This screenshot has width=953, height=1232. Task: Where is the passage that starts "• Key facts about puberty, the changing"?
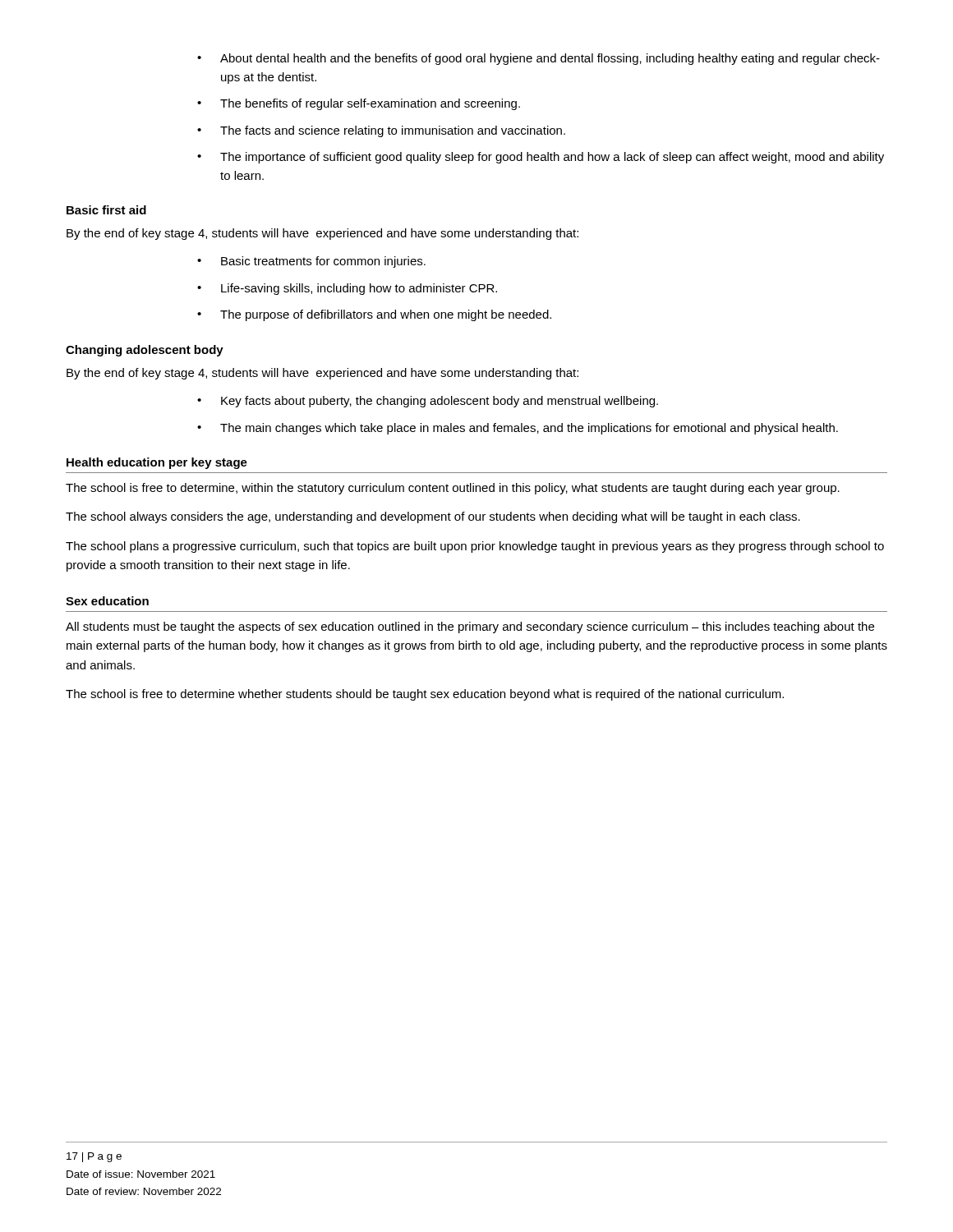(542, 401)
